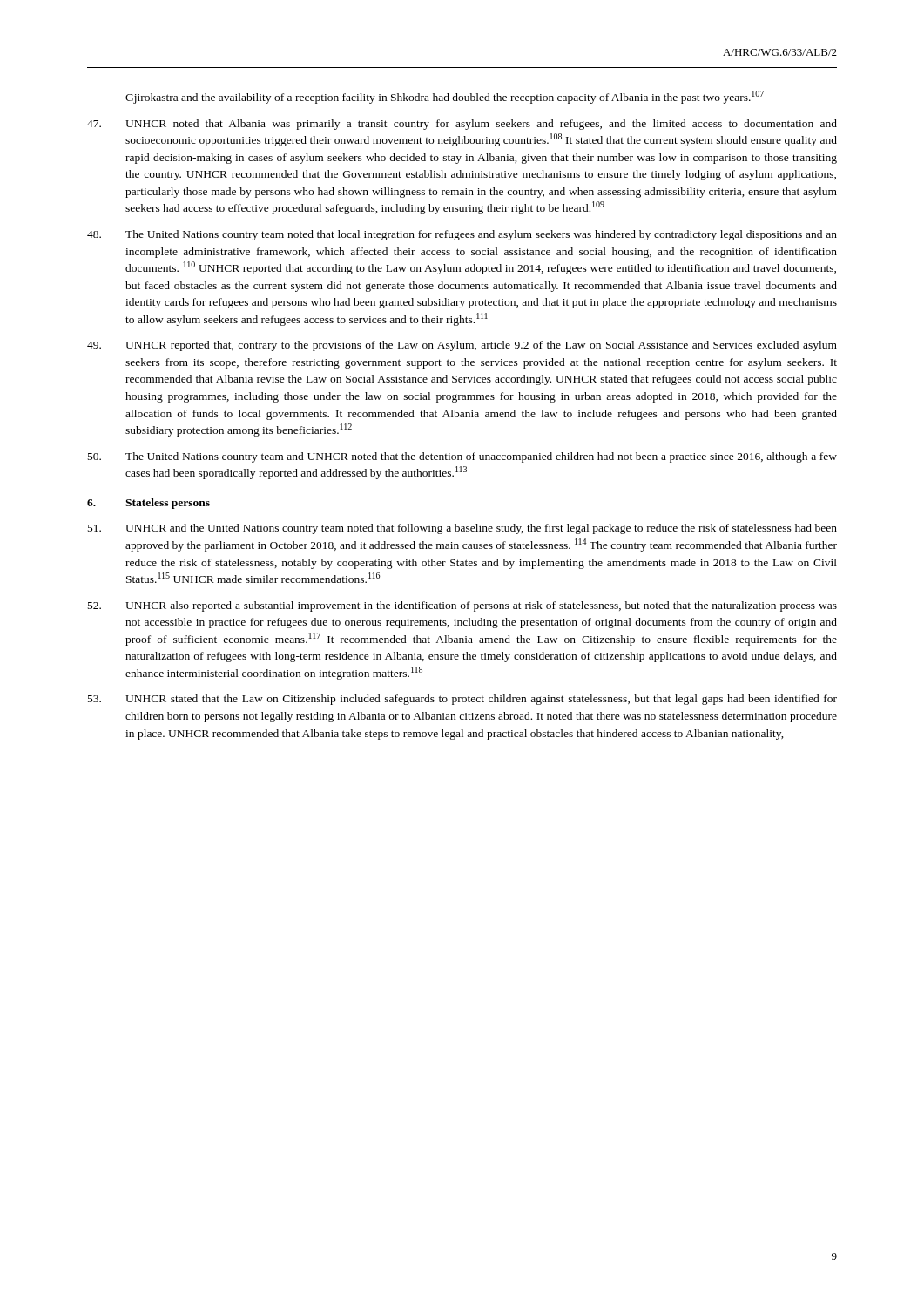Click on the text block that says "UNHCR also reported a"

click(462, 639)
